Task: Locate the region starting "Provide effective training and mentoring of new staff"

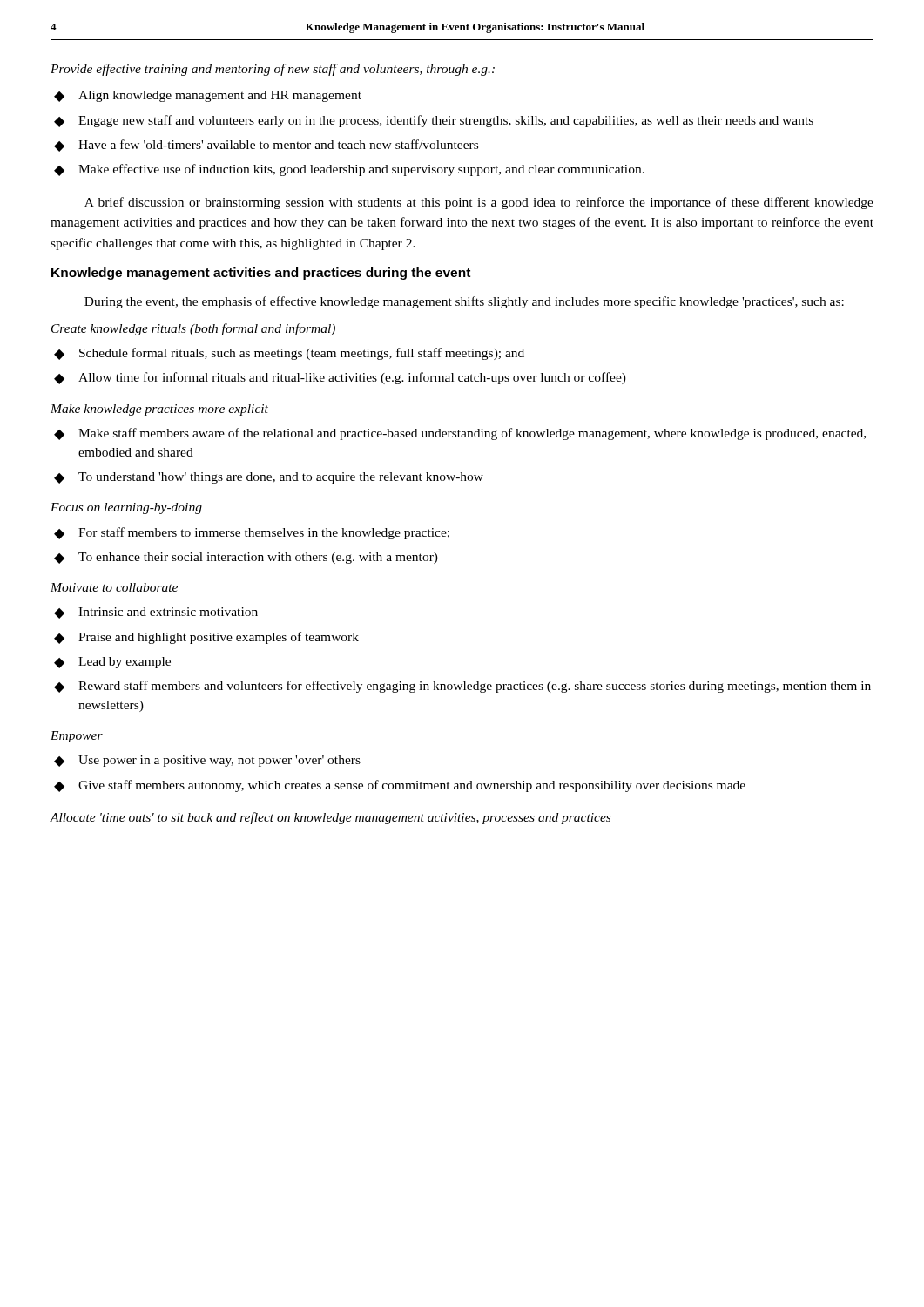Action: 273,68
